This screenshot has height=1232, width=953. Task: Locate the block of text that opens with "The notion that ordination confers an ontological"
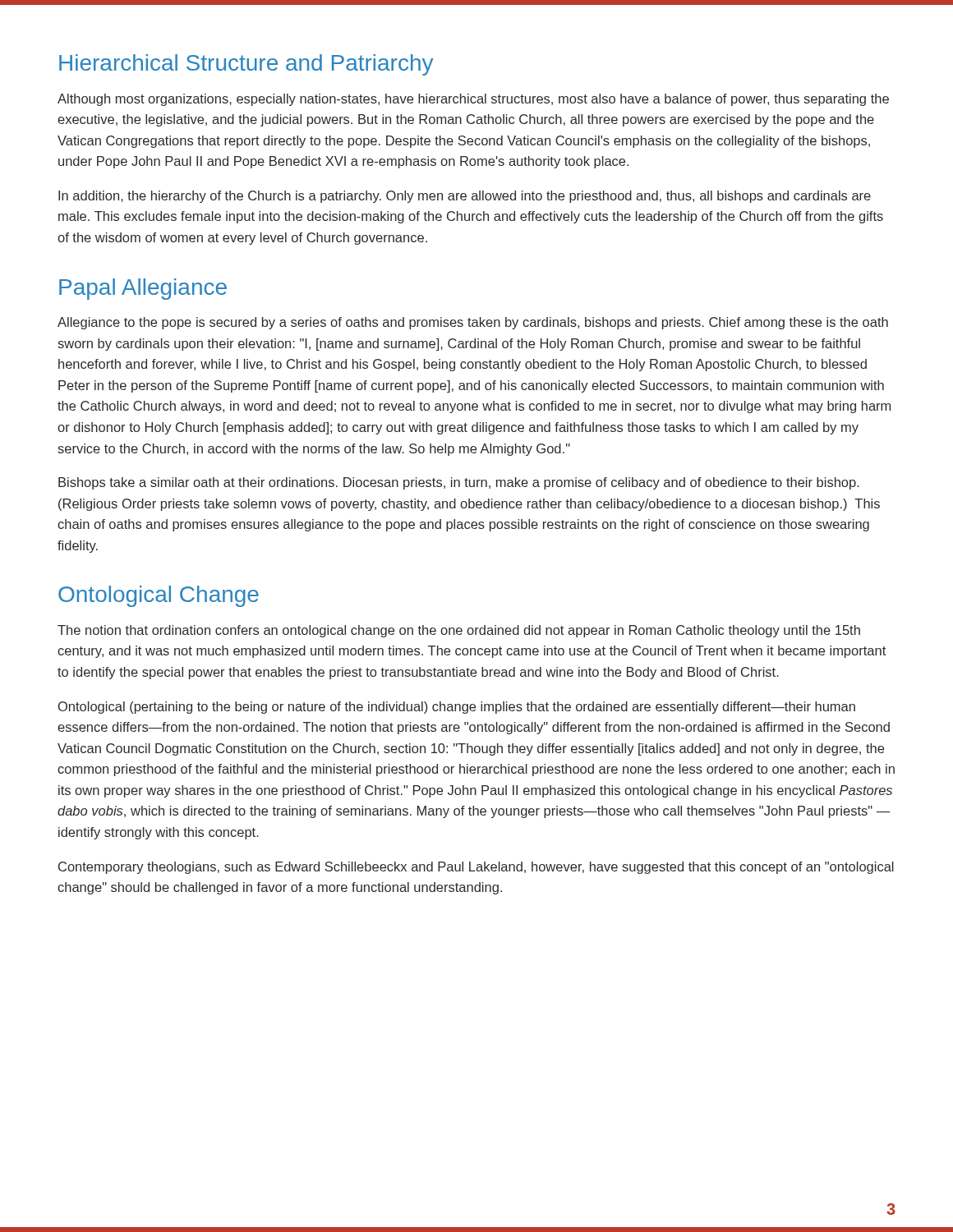click(x=476, y=652)
